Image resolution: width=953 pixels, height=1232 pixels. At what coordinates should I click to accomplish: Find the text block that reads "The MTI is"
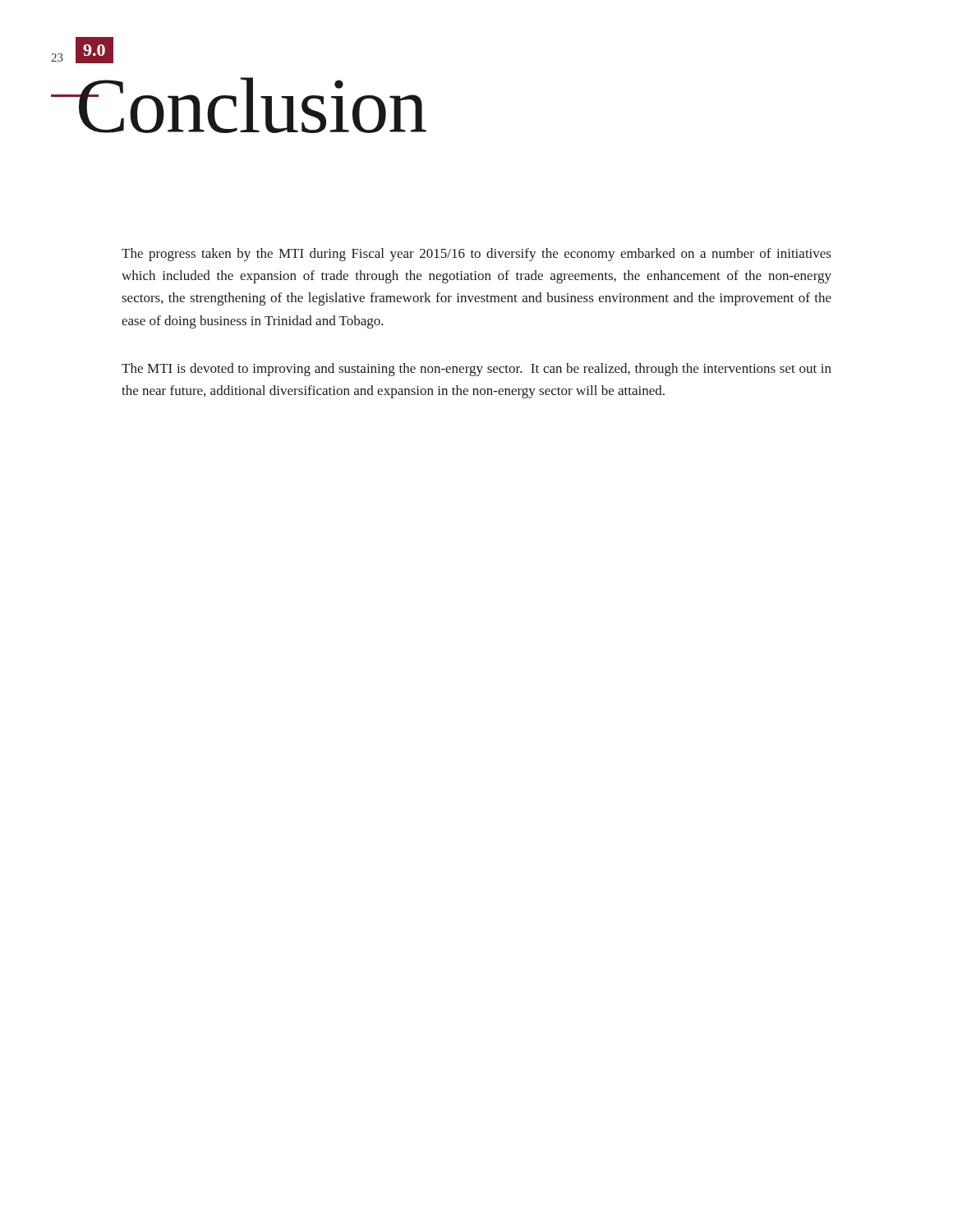tap(476, 380)
